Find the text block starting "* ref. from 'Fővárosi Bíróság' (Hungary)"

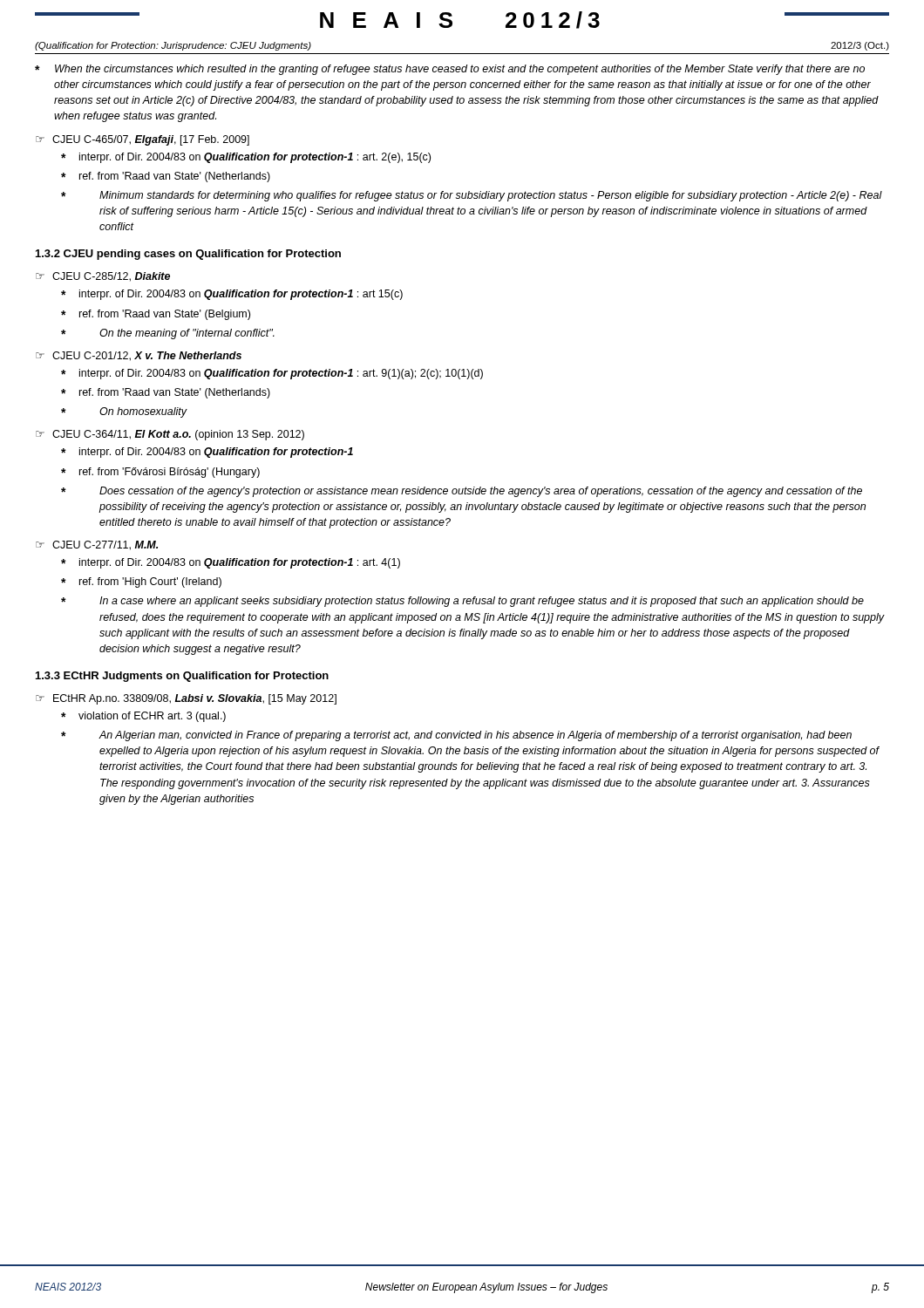(160, 471)
